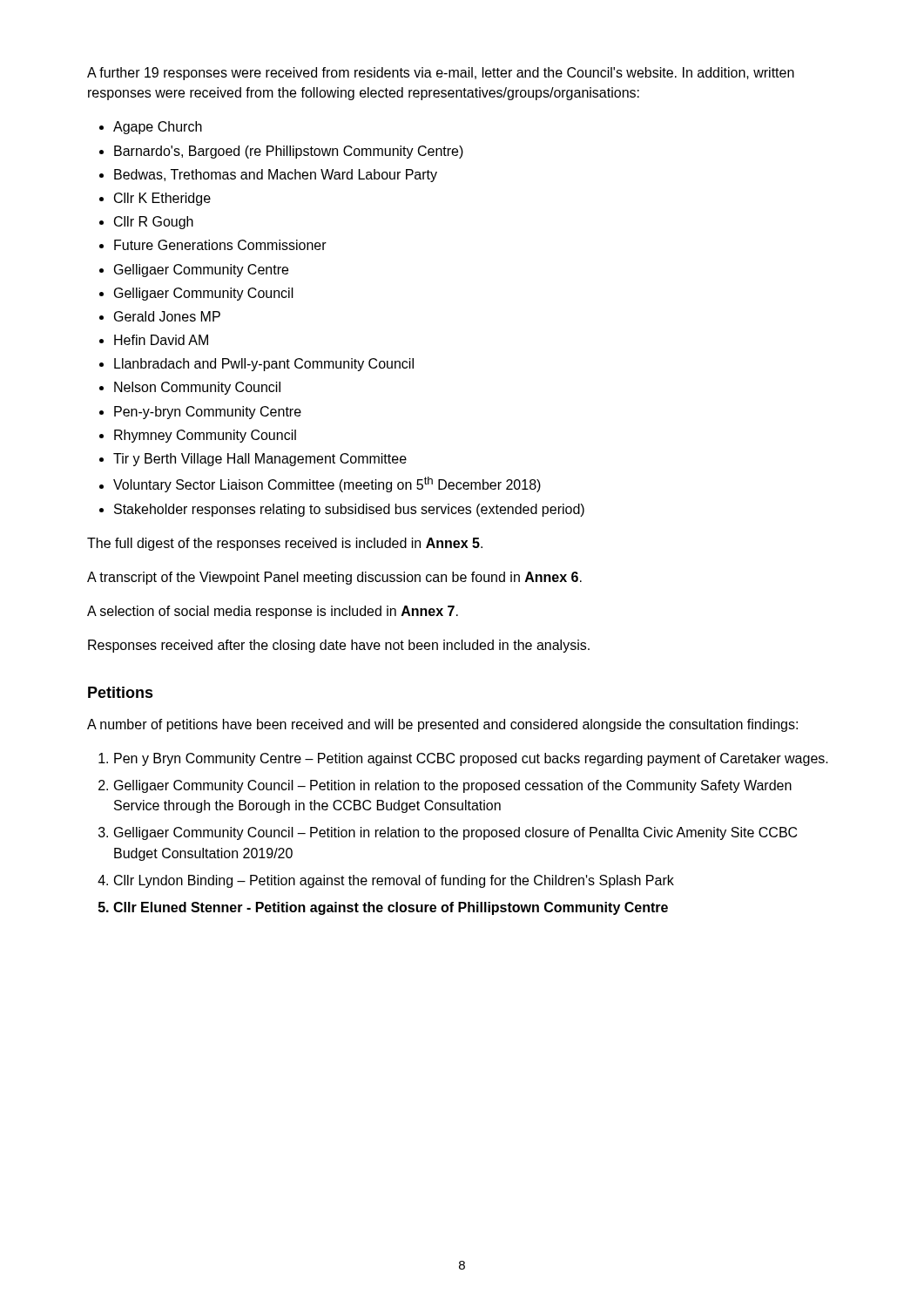Select the passage starting "Stakeholder responses relating to subsidised bus"
This screenshot has height=1307, width=924.
(x=349, y=509)
